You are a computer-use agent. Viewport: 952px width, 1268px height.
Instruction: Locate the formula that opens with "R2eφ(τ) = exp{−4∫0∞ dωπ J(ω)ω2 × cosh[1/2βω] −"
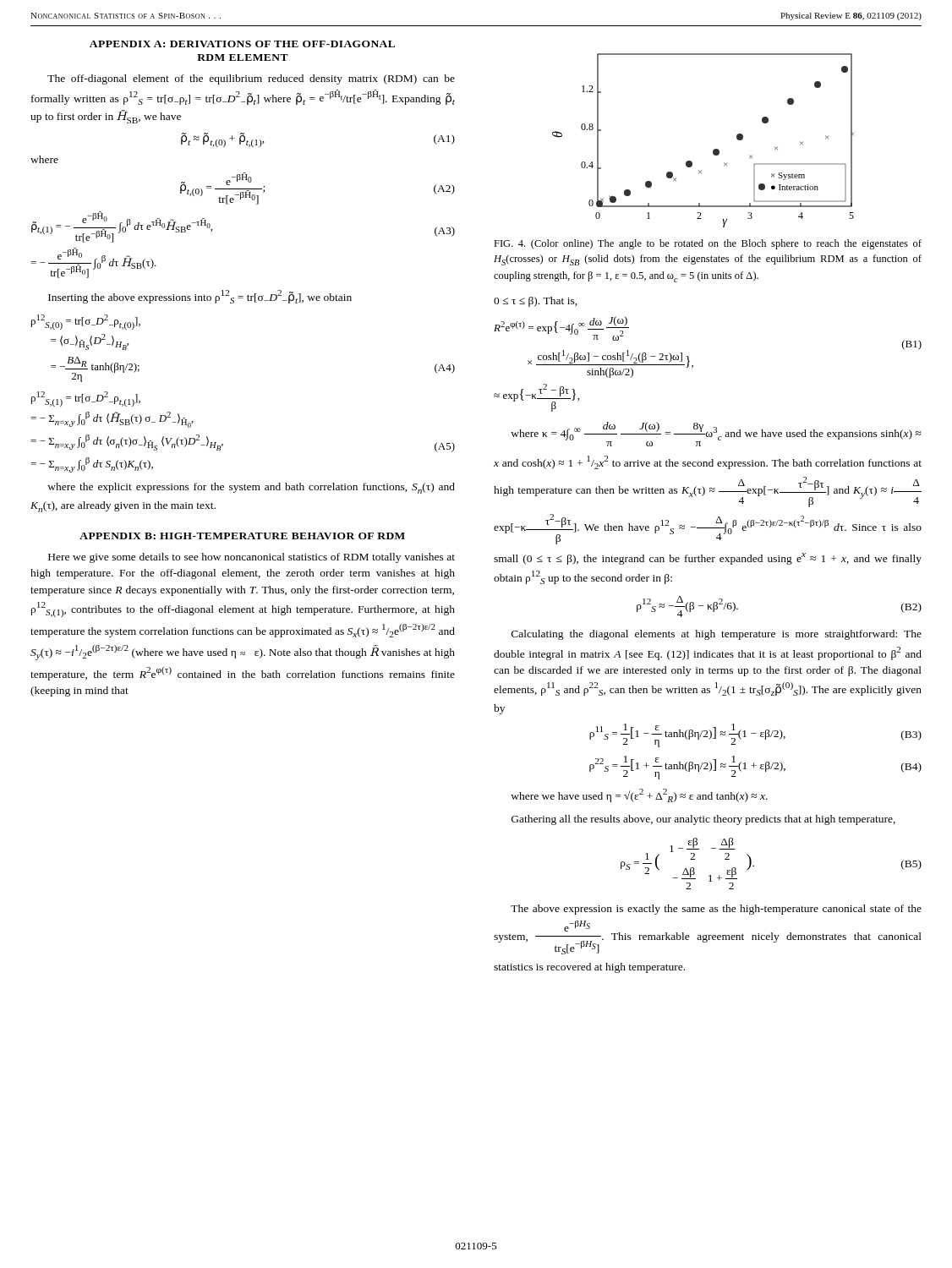[708, 363]
